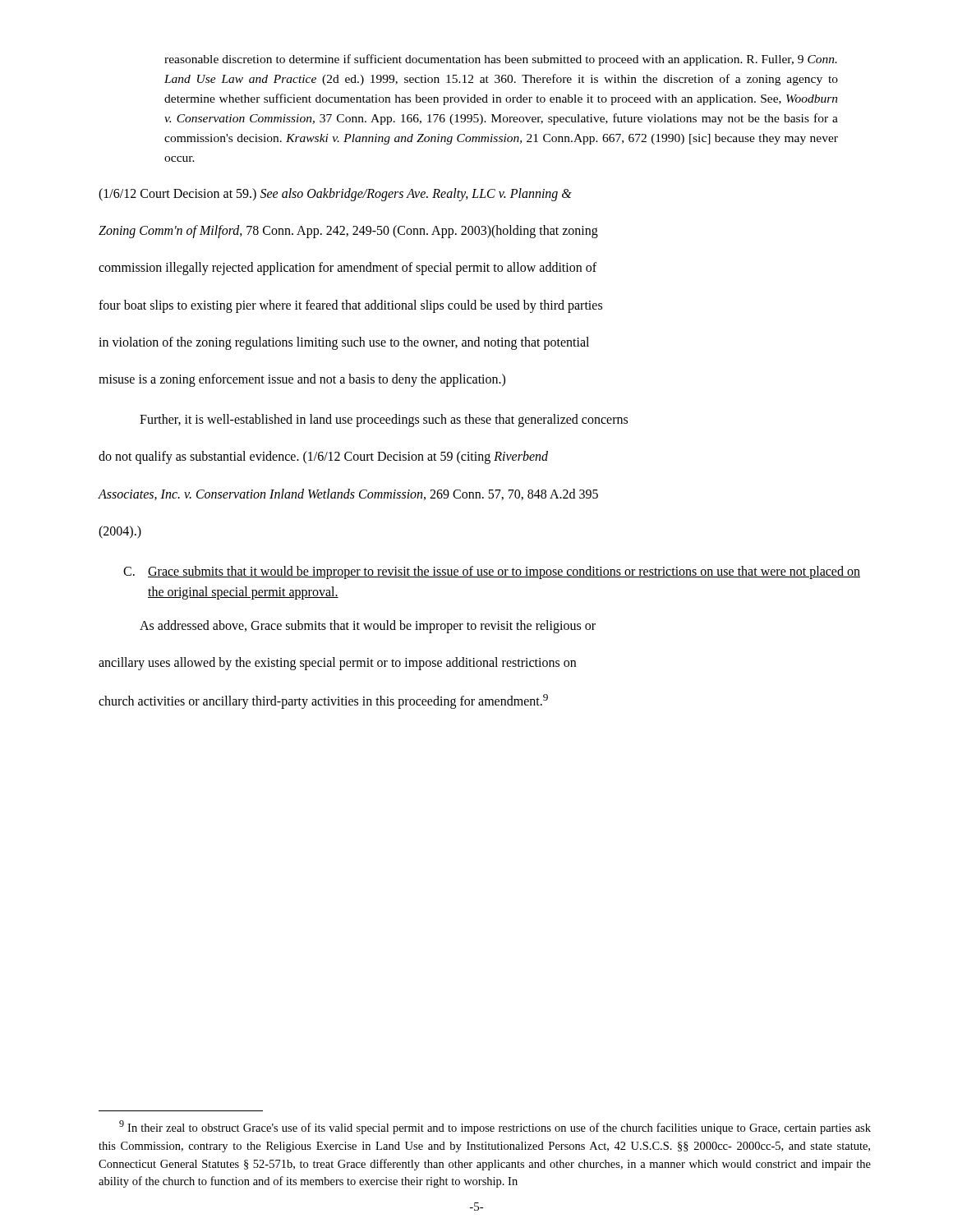Viewport: 953px width, 1232px height.
Task: Select the text block starting "in violation of the zoning regulations limiting"
Action: click(344, 342)
